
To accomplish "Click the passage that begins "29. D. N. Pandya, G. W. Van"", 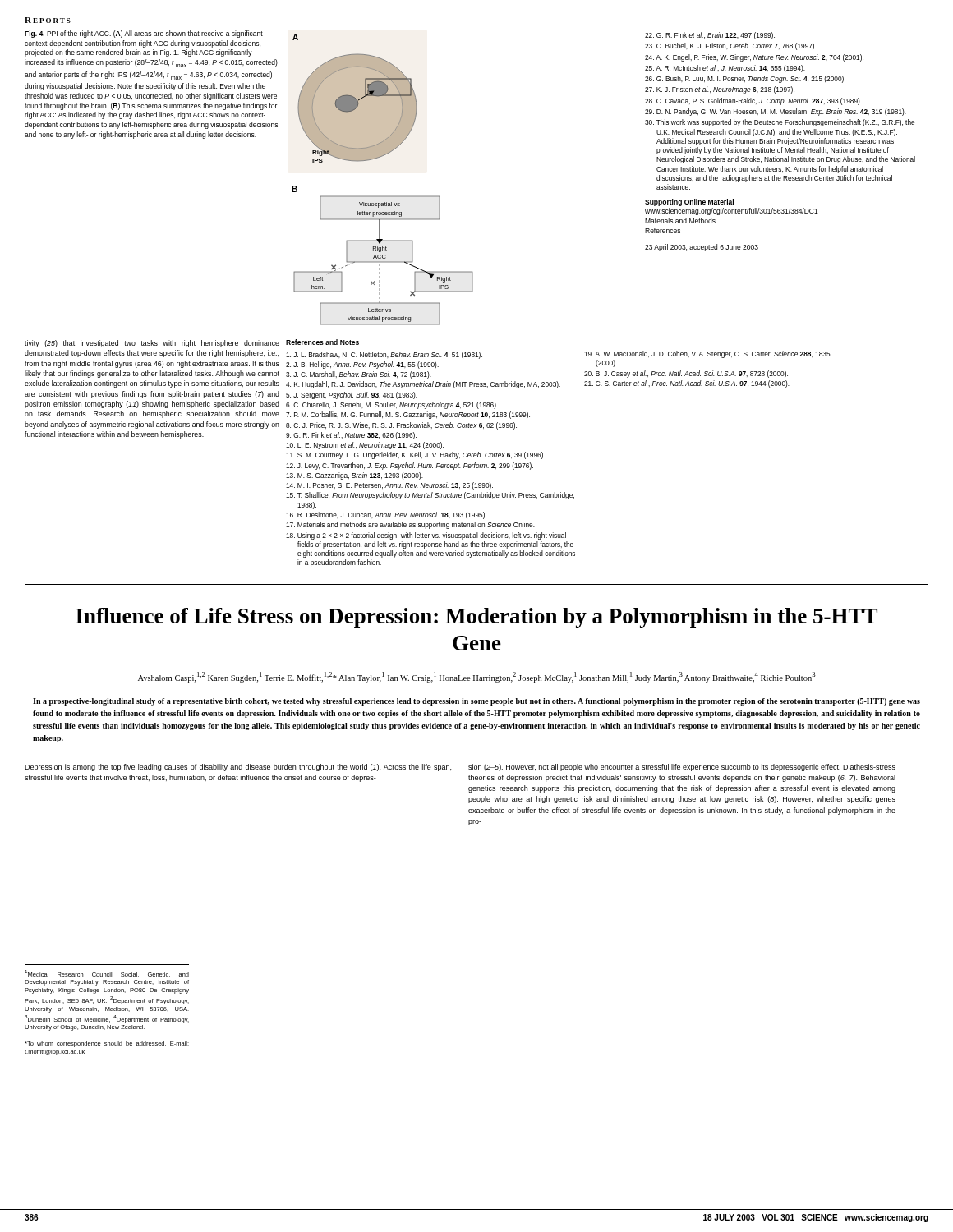I will [x=776, y=112].
